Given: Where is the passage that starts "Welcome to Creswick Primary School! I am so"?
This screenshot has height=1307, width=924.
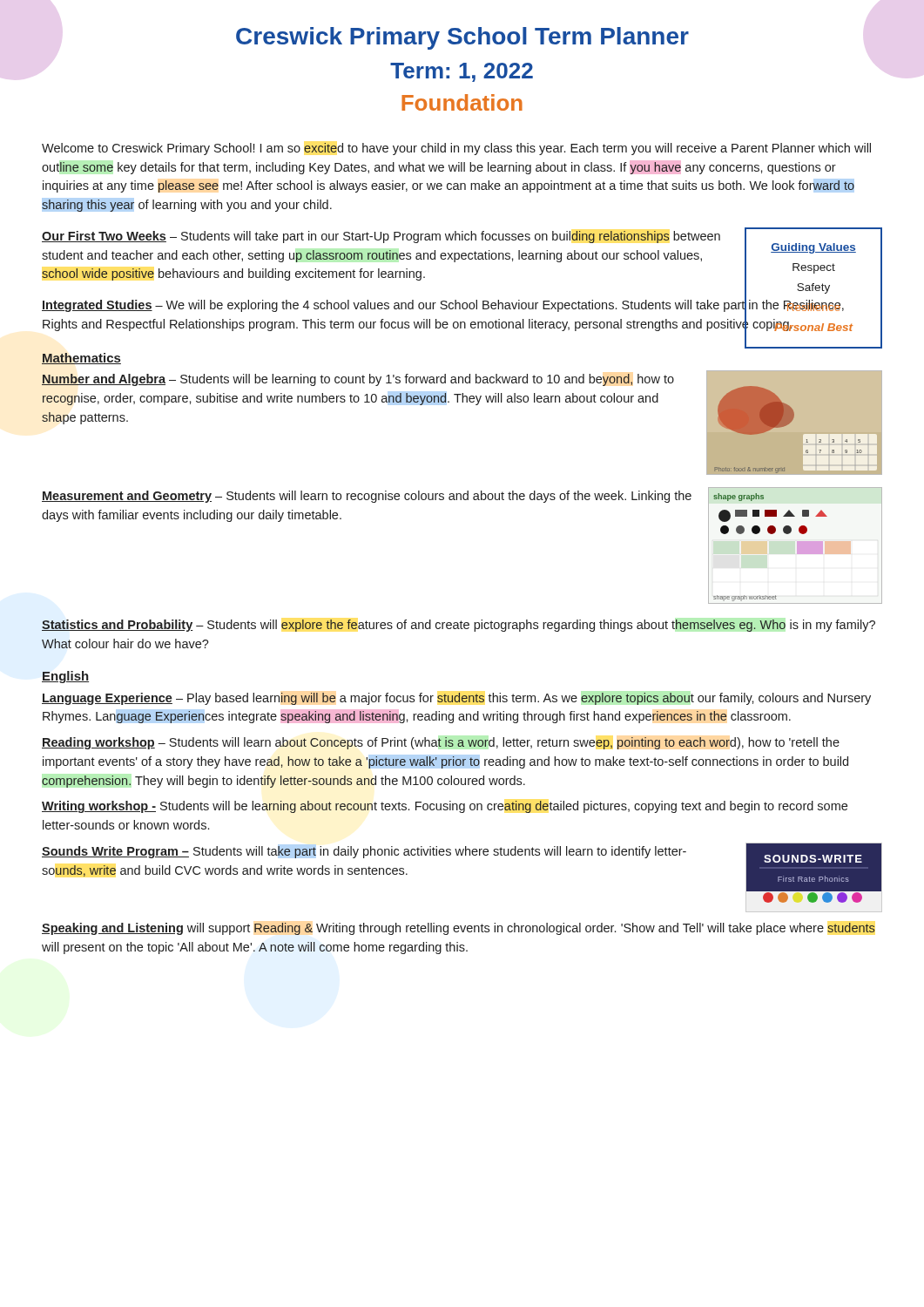Looking at the screenshot, I should 457,177.
